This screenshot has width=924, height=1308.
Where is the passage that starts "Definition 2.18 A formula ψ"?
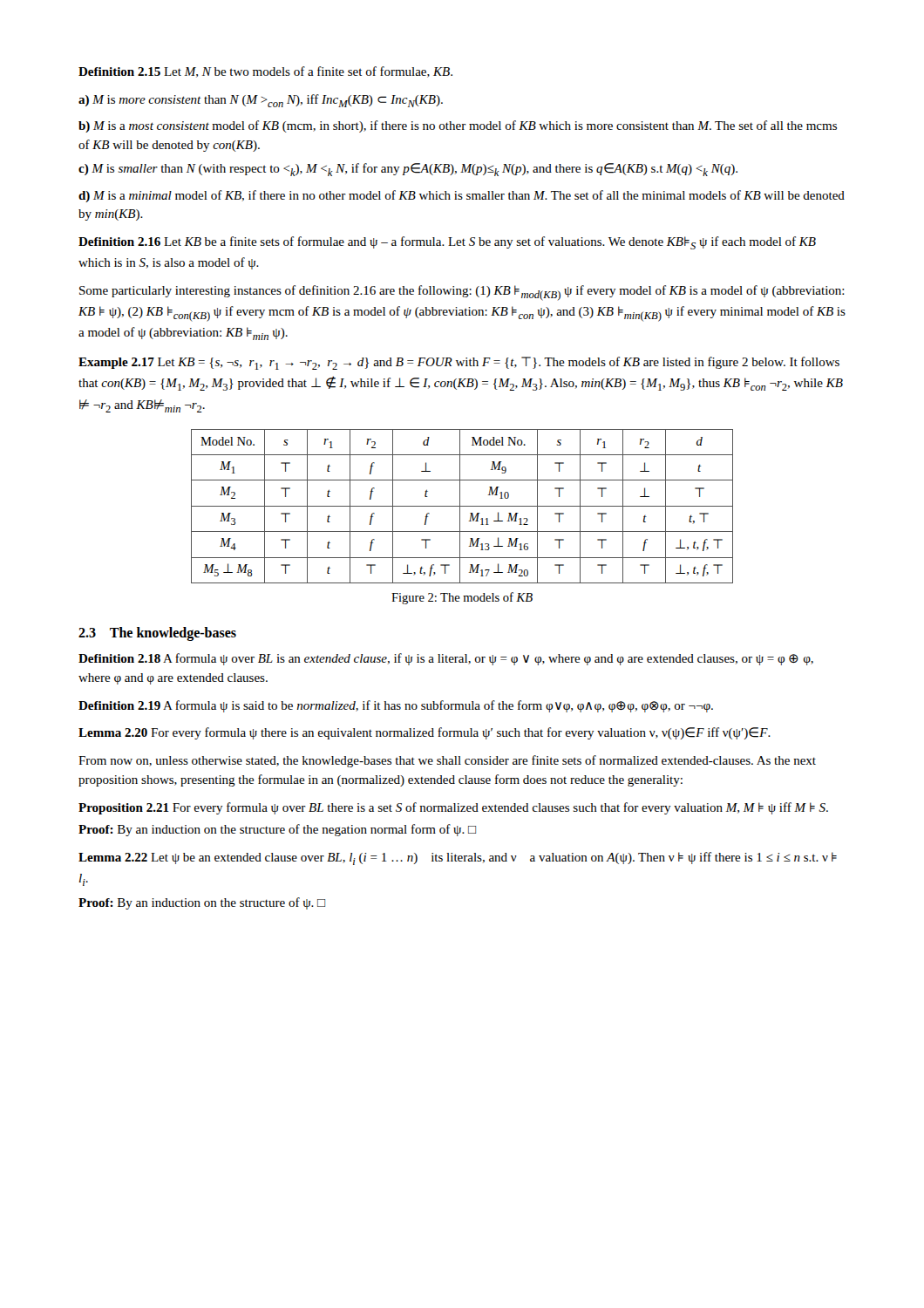[446, 668]
